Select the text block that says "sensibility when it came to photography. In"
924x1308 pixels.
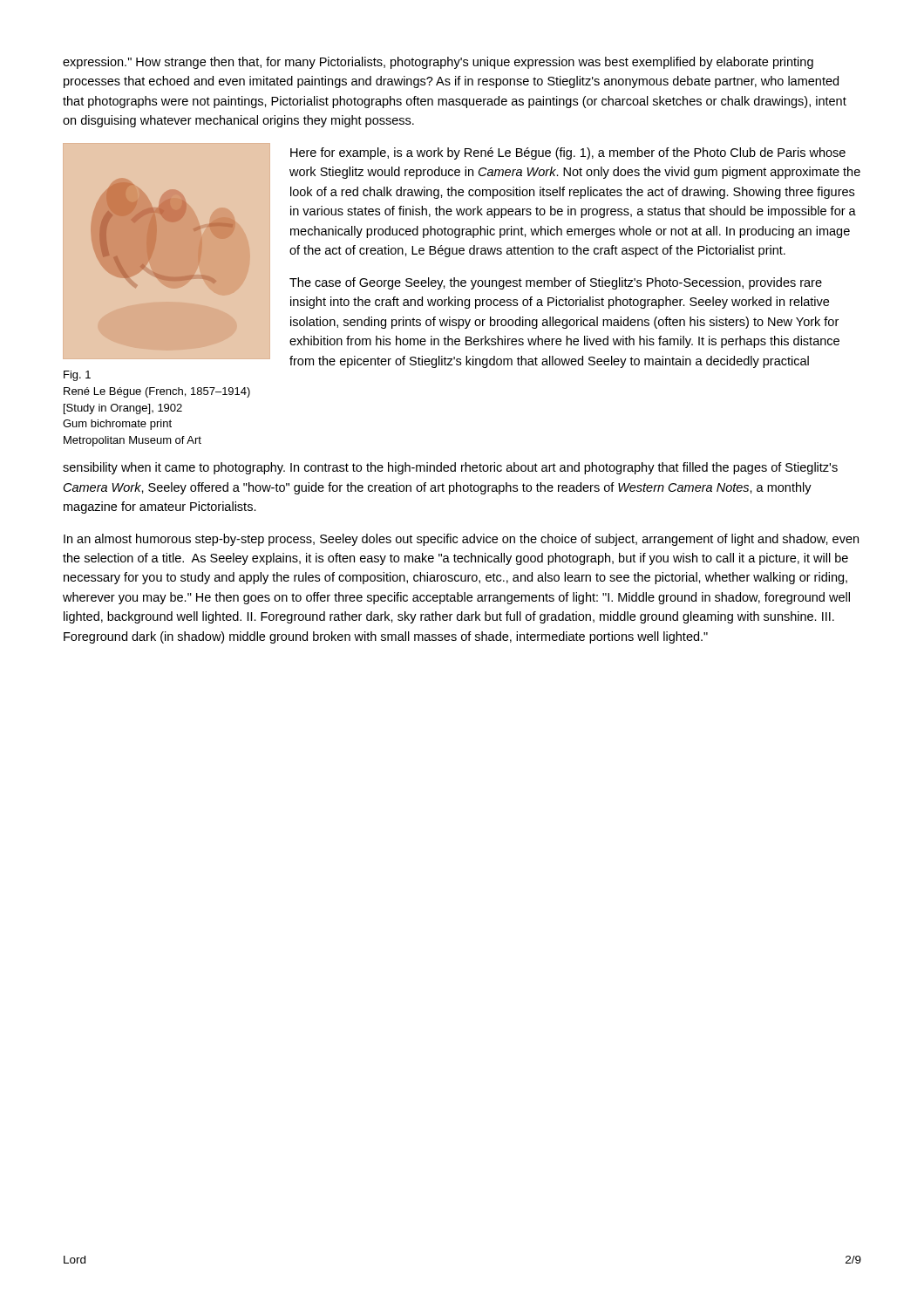click(x=450, y=487)
